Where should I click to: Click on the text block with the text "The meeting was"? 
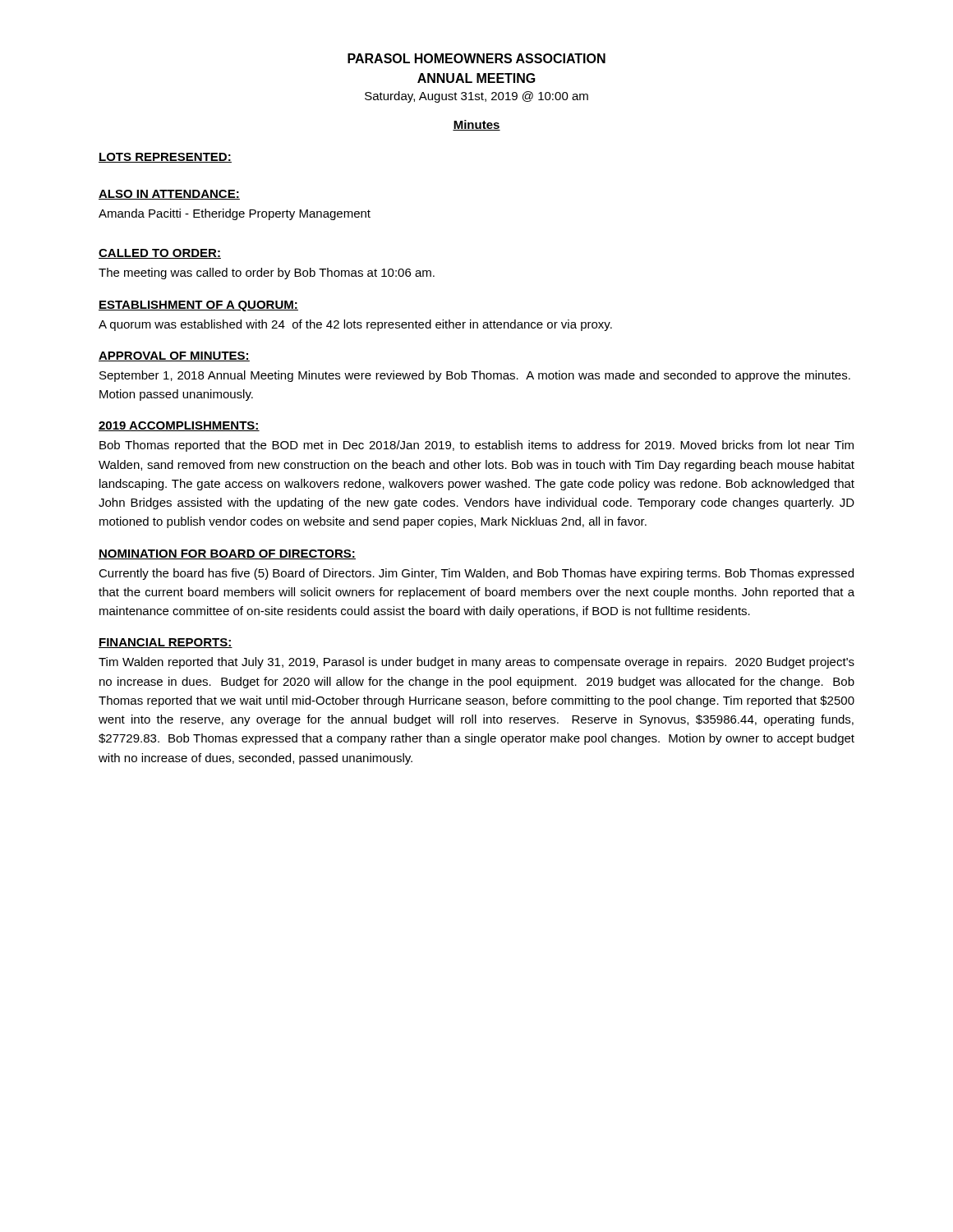(267, 272)
